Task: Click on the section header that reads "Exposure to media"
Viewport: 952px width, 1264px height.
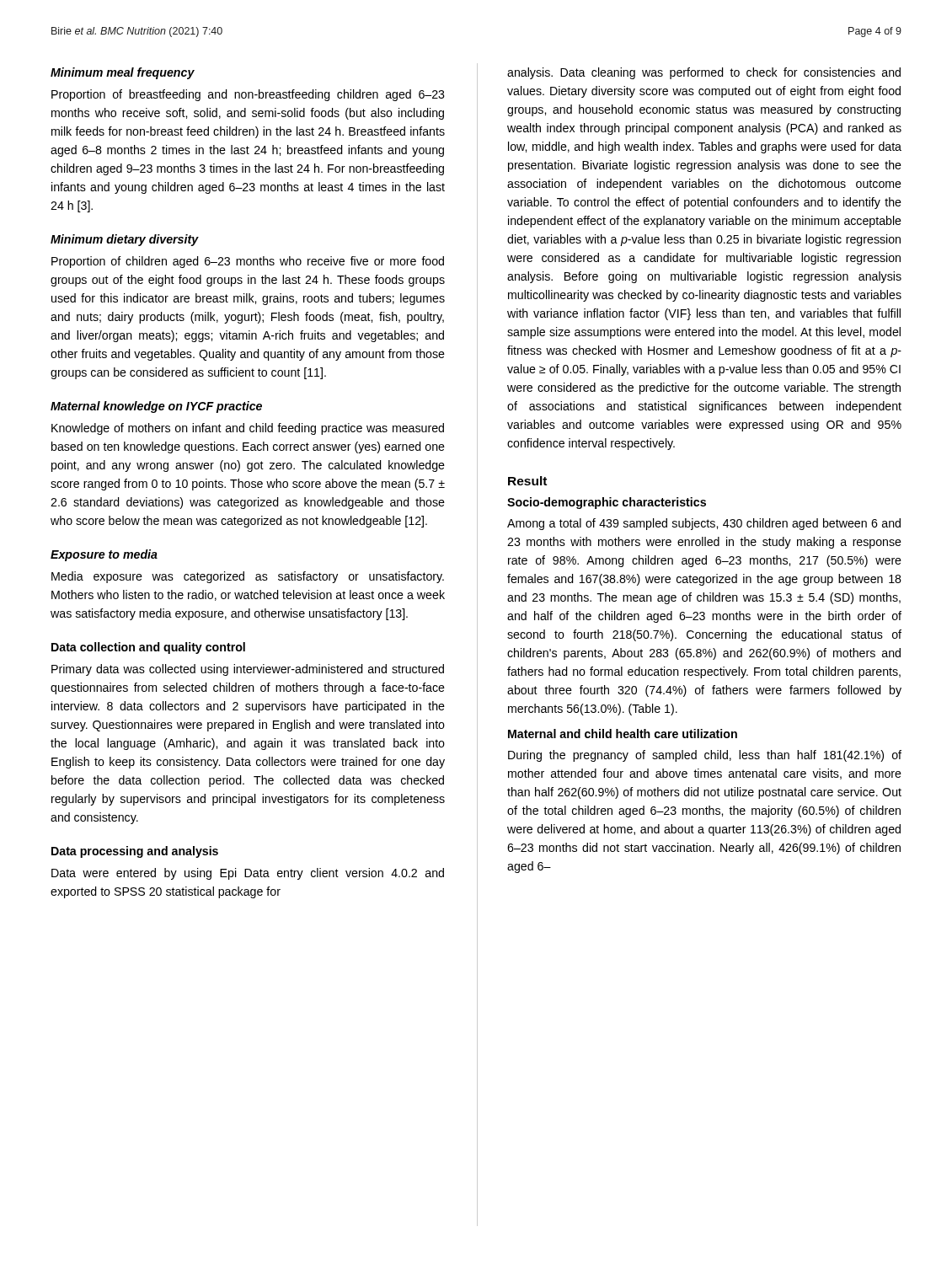Action: pyautogui.click(x=104, y=555)
